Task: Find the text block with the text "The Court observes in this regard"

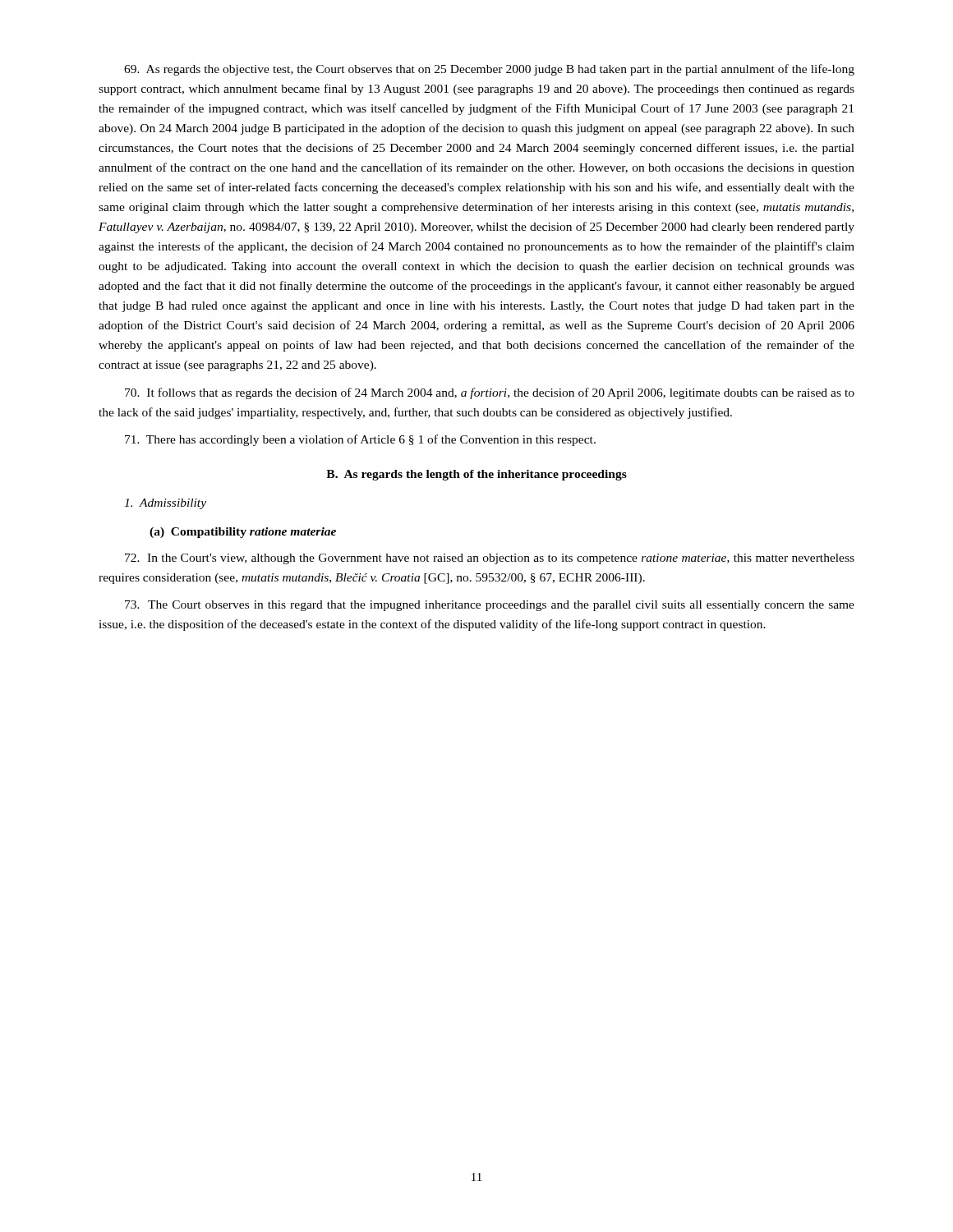Action: (x=476, y=615)
